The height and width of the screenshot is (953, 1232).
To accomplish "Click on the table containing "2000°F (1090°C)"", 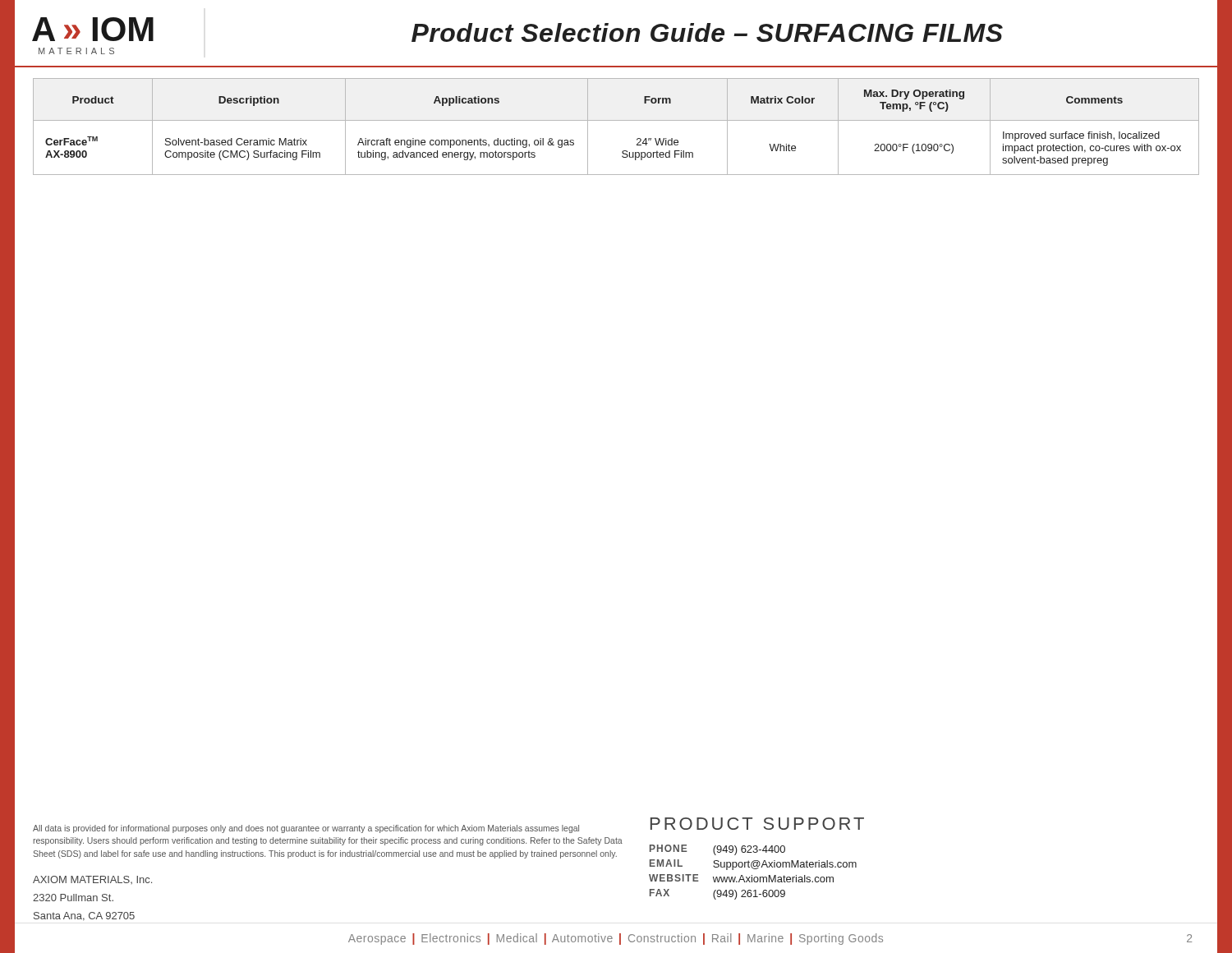I will pyautogui.click(x=616, y=127).
